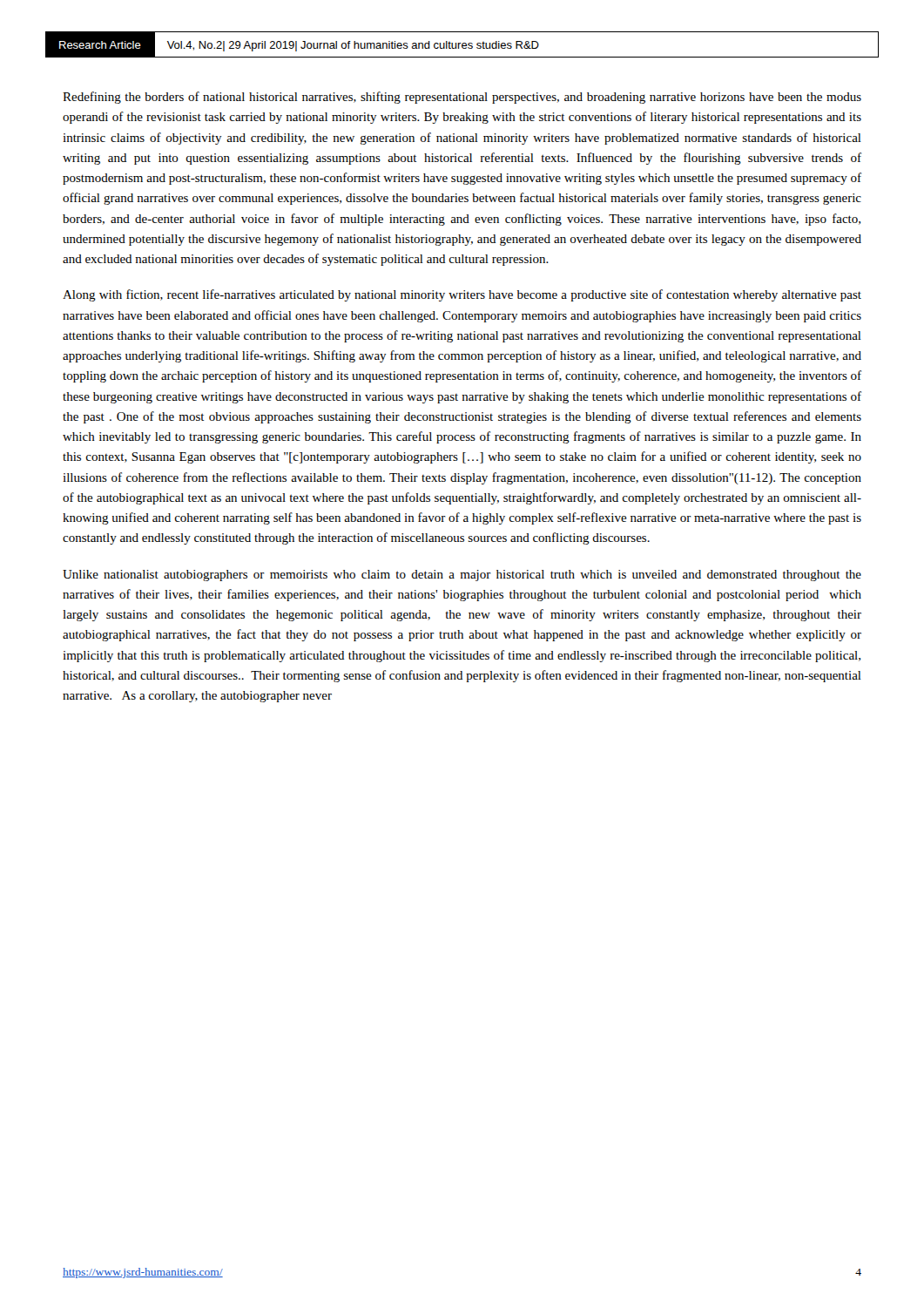Image resolution: width=924 pixels, height=1307 pixels.
Task: Point to the block beginning "Unlike nationalist autobiographers or memoirists"
Action: click(x=462, y=635)
